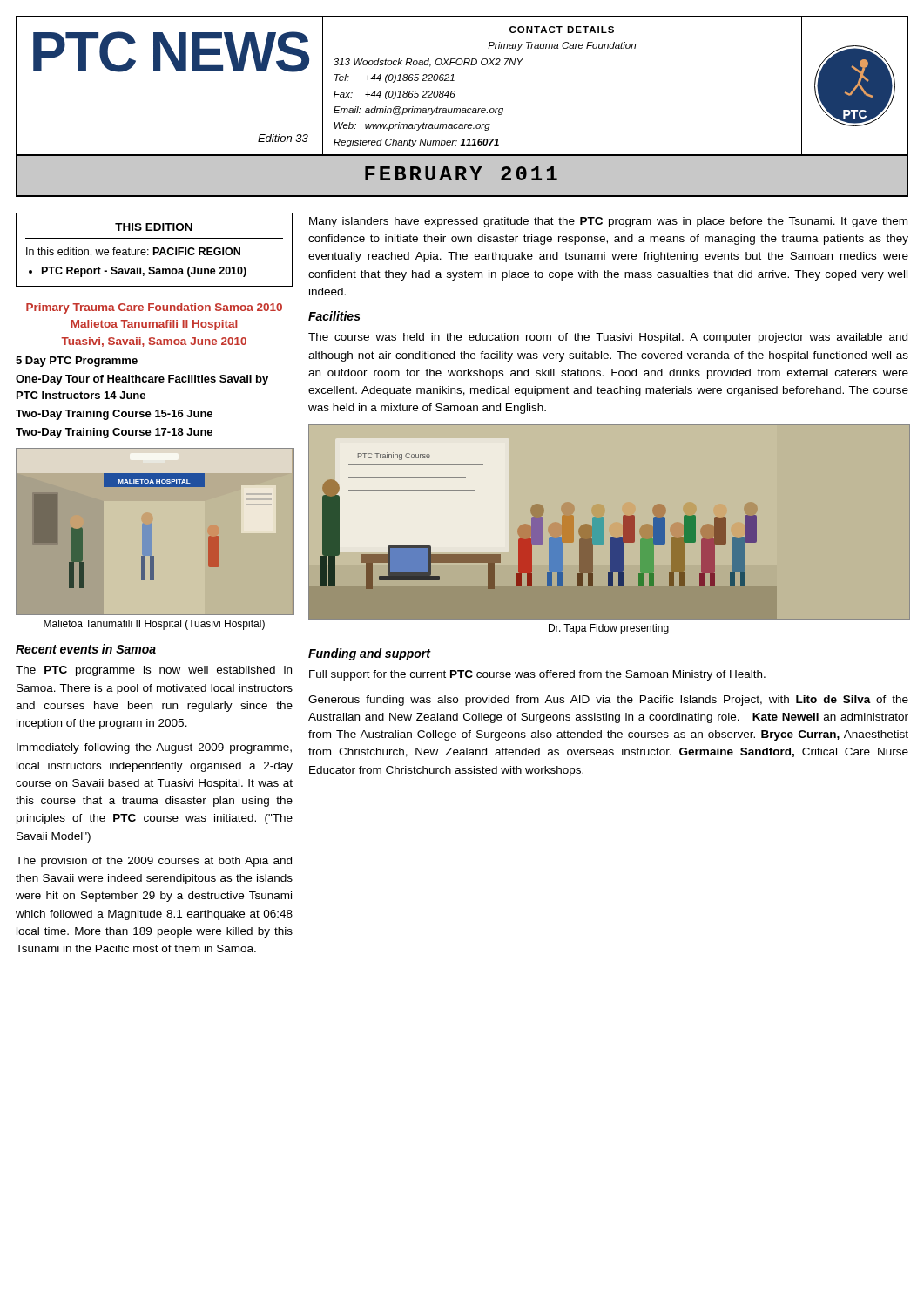The height and width of the screenshot is (1307, 924).
Task: Find the section header on this page that starts "Primary Trauma Care Foundation Samoa 2010 Malietoa Tanumafili"
Action: 154,324
